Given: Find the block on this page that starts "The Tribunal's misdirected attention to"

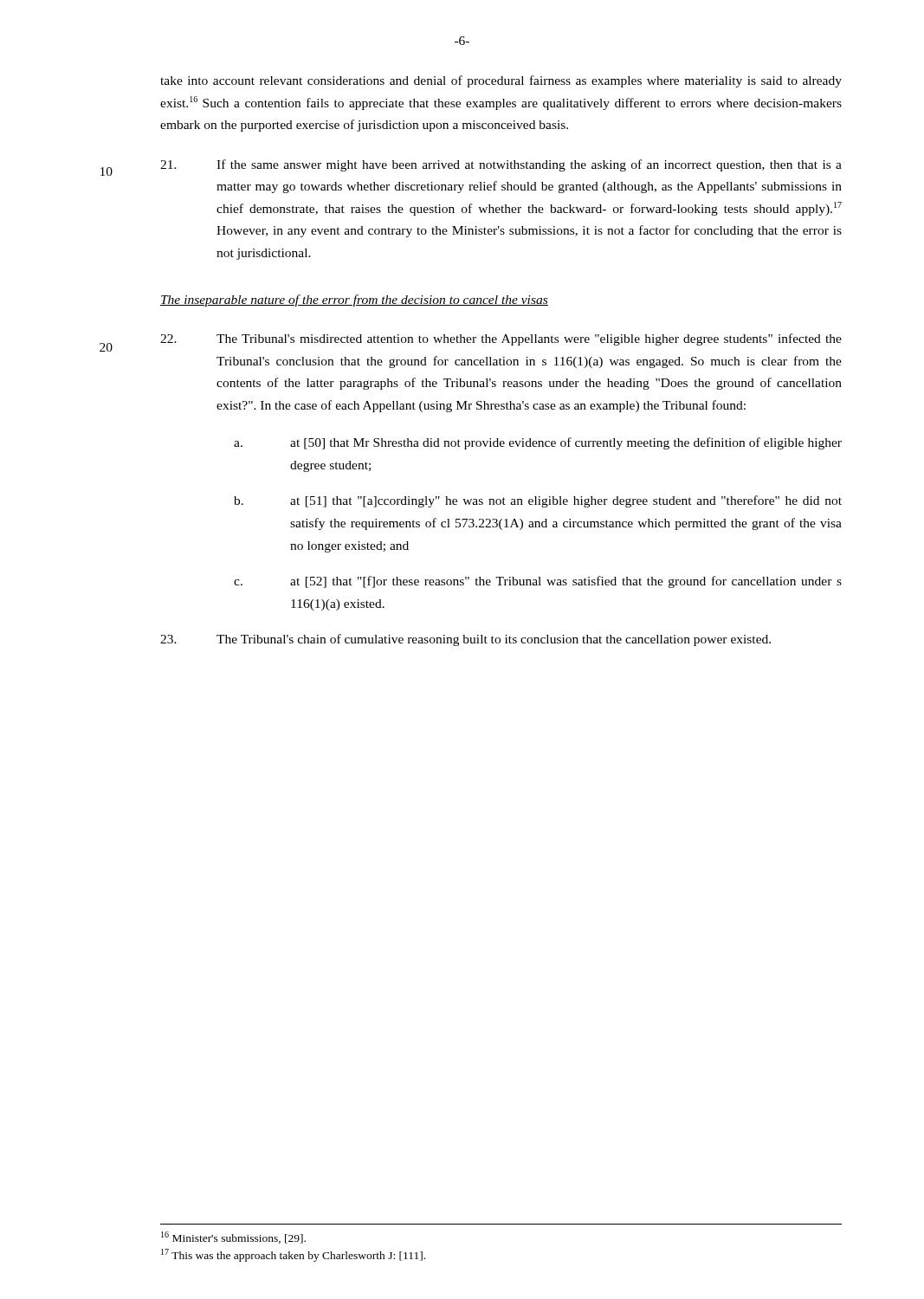Looking at the screenshot, I should click(x=501, y=372).
